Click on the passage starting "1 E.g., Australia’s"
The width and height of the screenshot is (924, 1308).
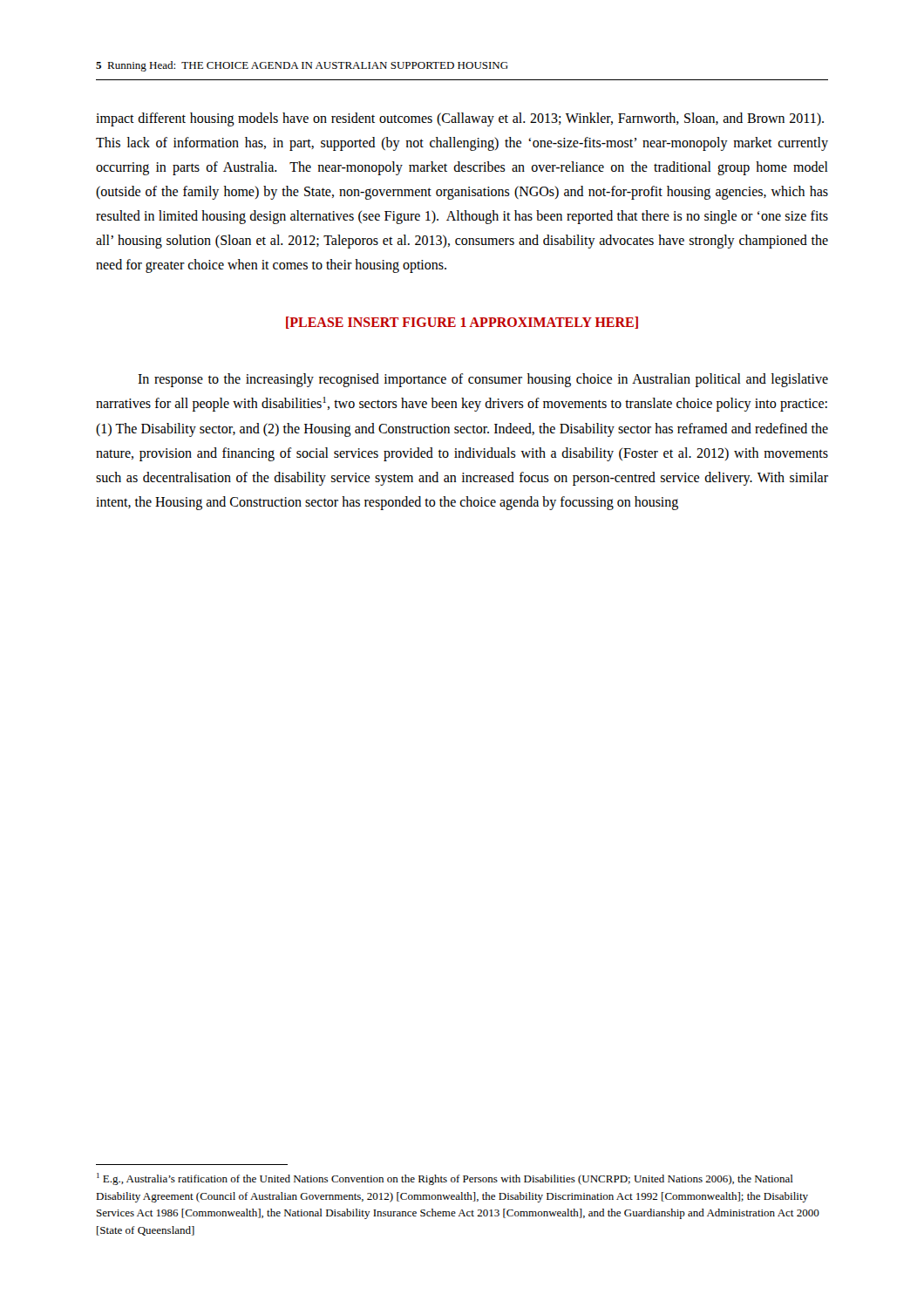point(458,1203)
